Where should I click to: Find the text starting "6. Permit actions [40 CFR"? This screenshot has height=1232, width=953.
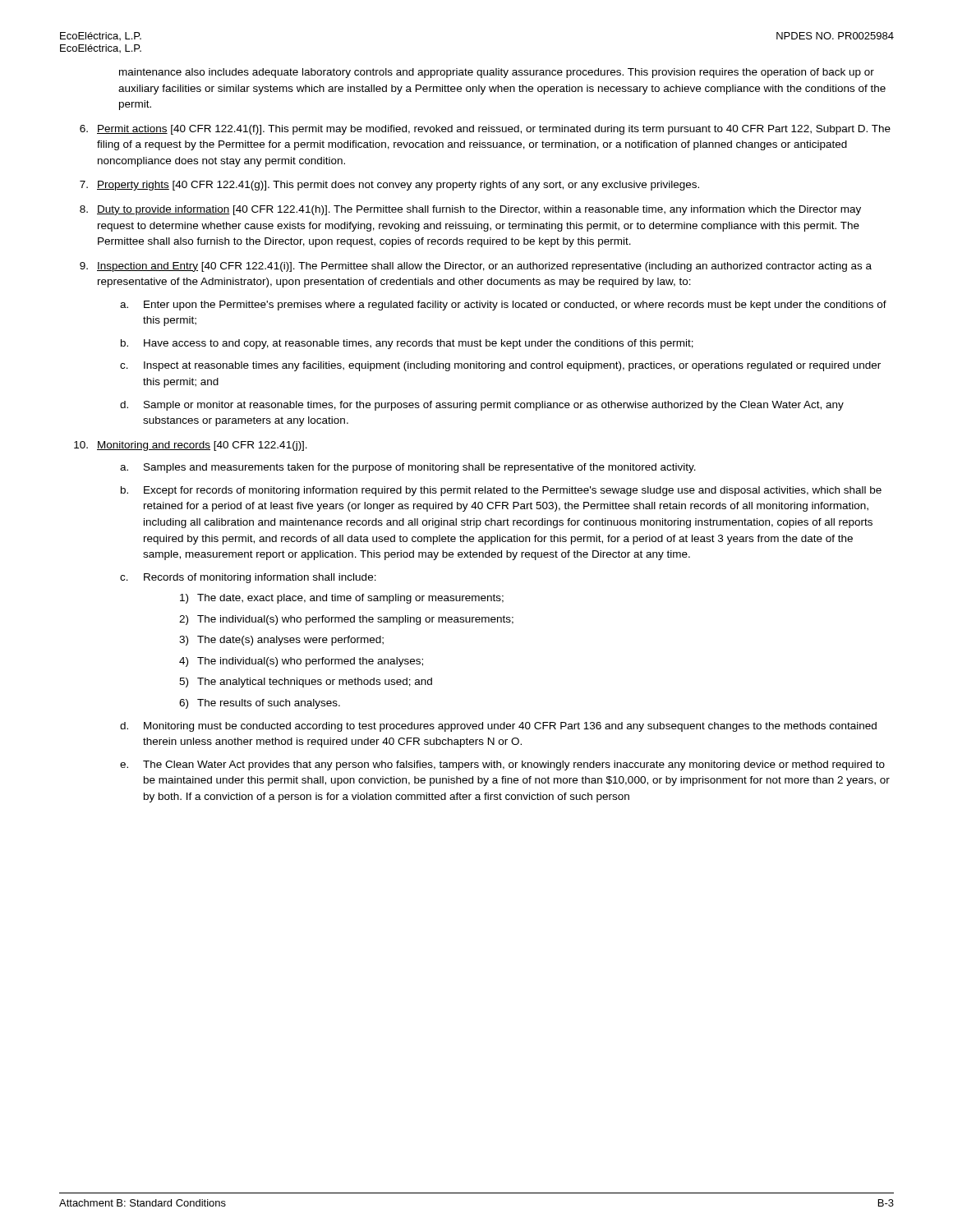tap(476, 145)
